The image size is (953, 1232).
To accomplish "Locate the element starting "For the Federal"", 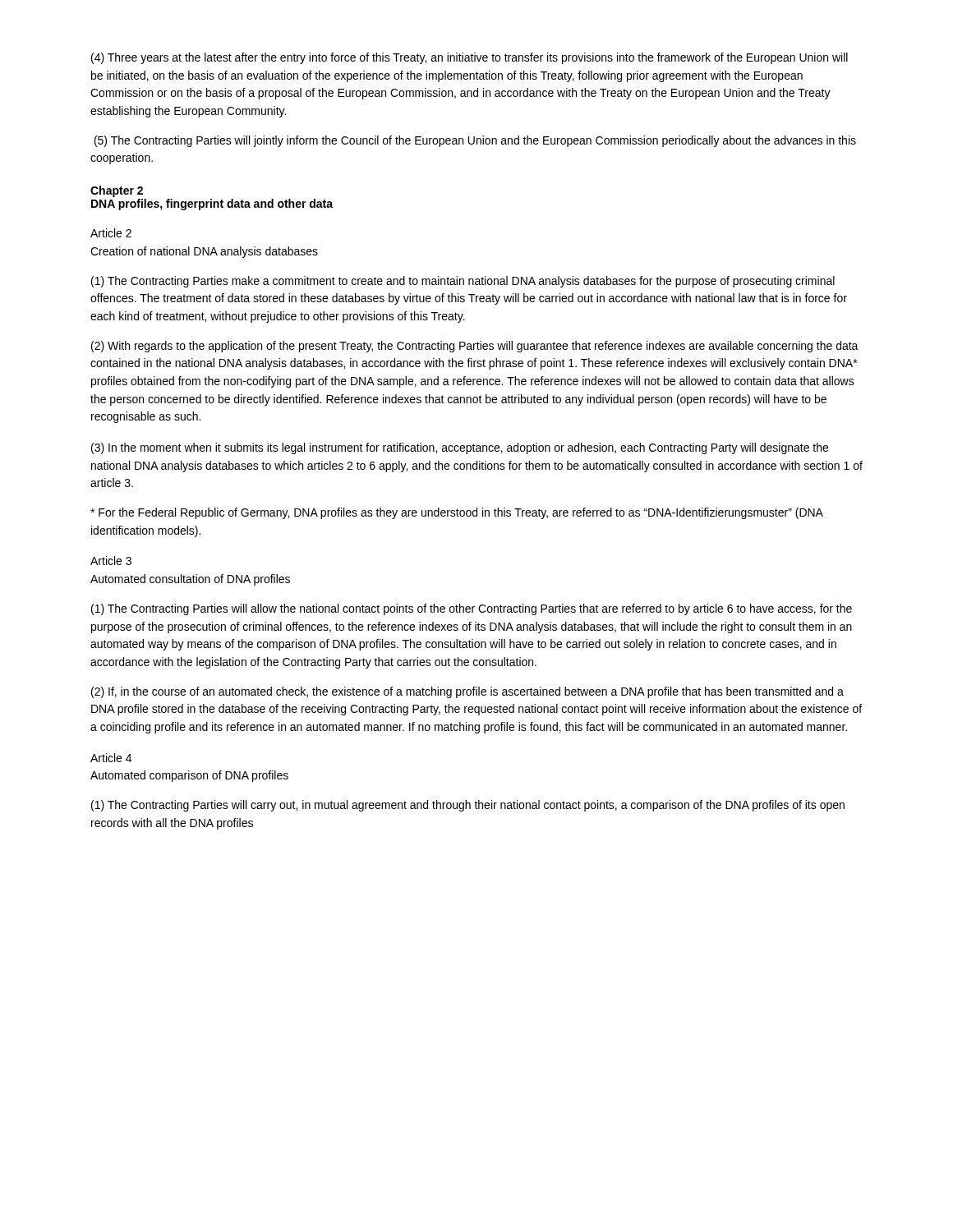I will (456, 521).
